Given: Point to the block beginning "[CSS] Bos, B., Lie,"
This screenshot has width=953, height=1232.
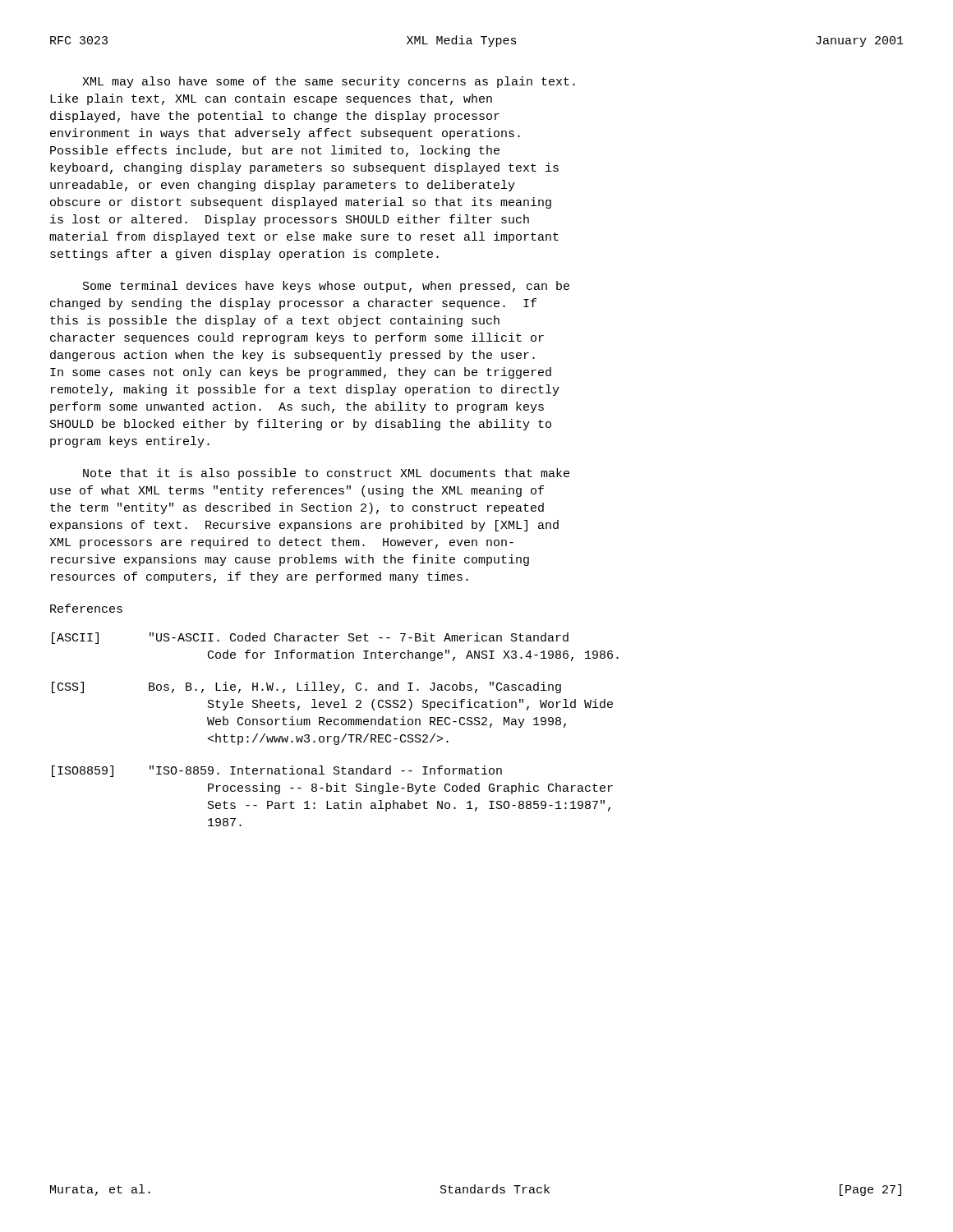Looking at the screenshot, I should click(x=476, y=714).
